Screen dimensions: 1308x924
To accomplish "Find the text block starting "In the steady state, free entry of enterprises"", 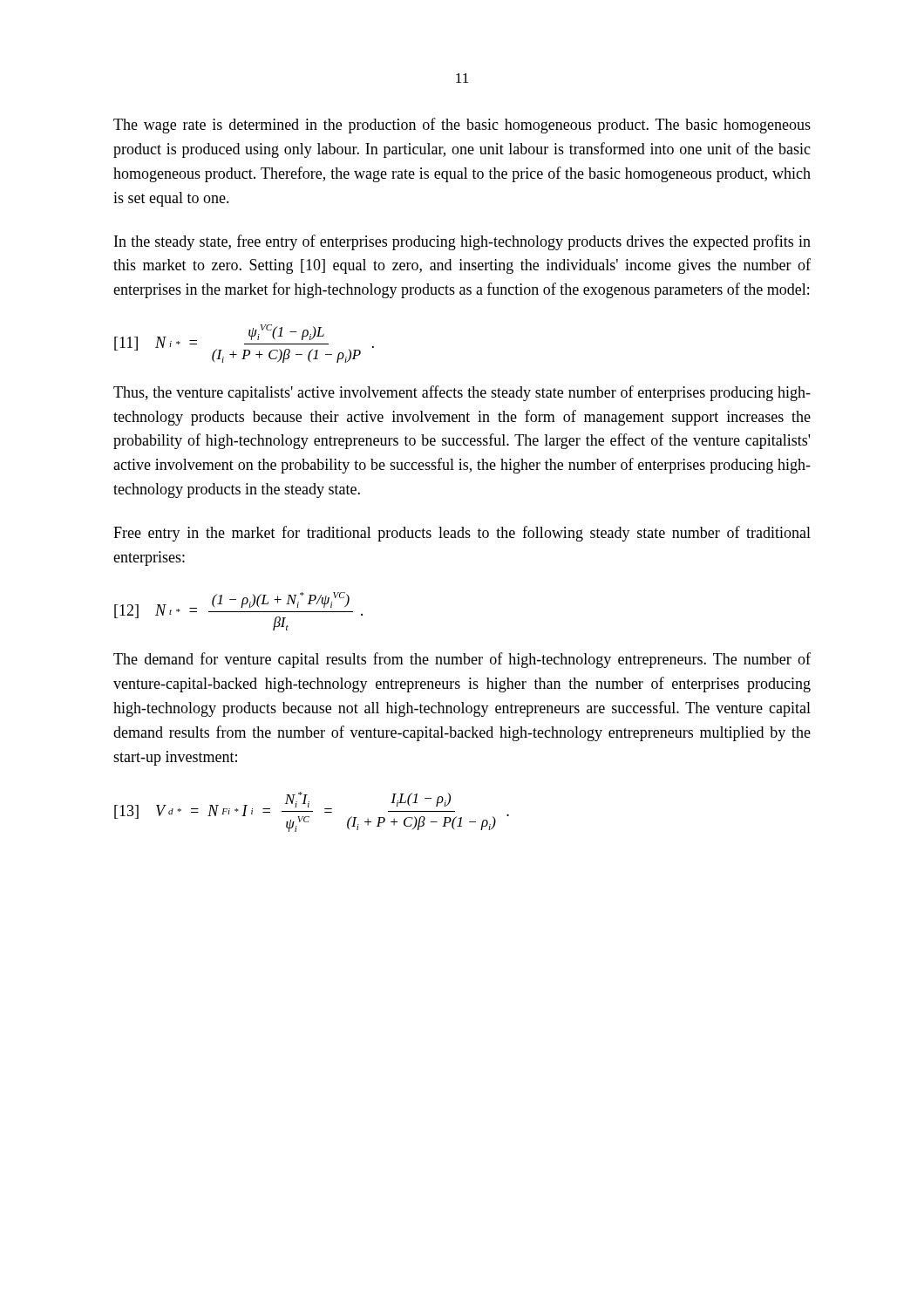I will (x=462, y=265).
